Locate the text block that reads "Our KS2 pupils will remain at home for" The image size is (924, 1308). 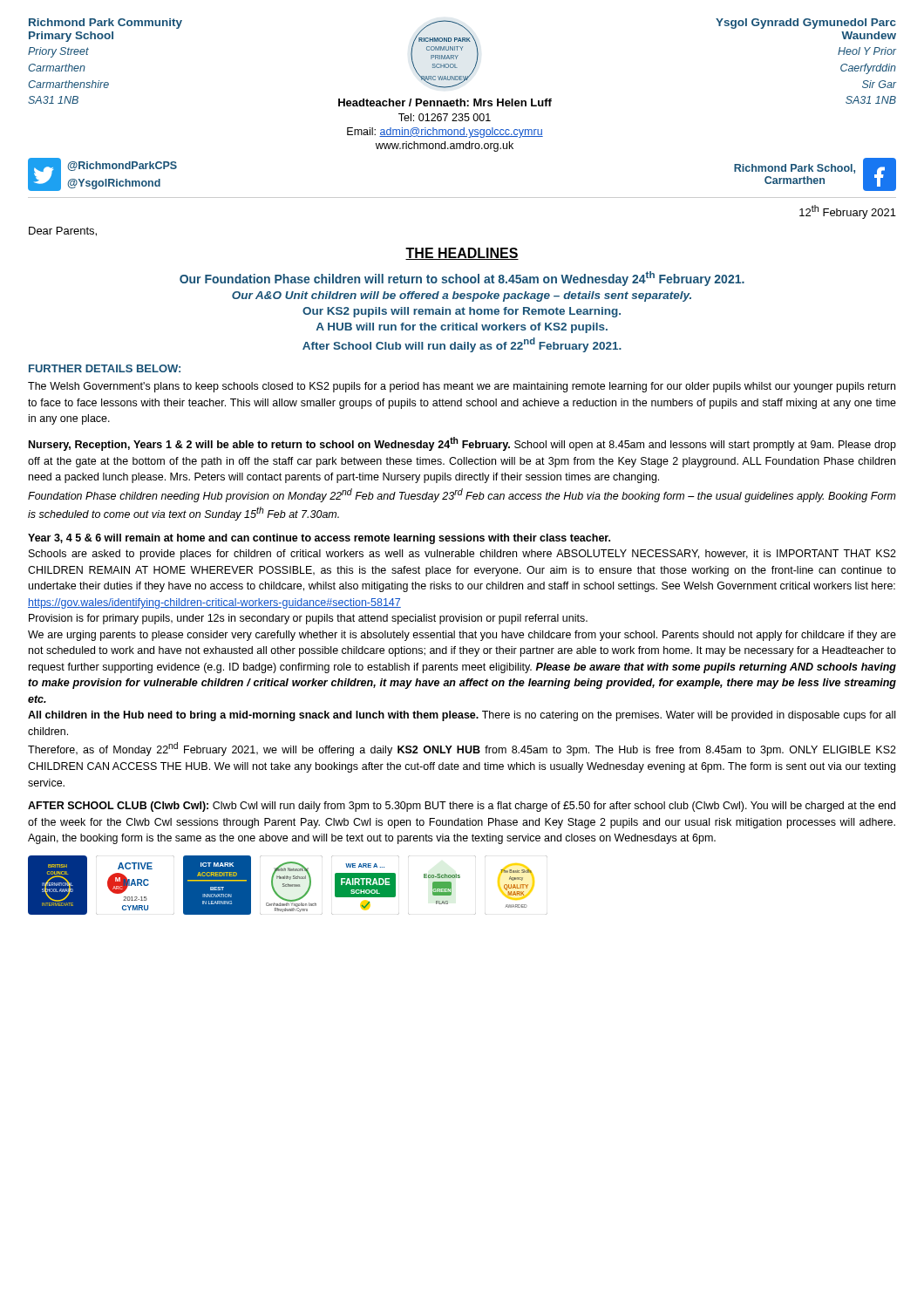point(462,311)
